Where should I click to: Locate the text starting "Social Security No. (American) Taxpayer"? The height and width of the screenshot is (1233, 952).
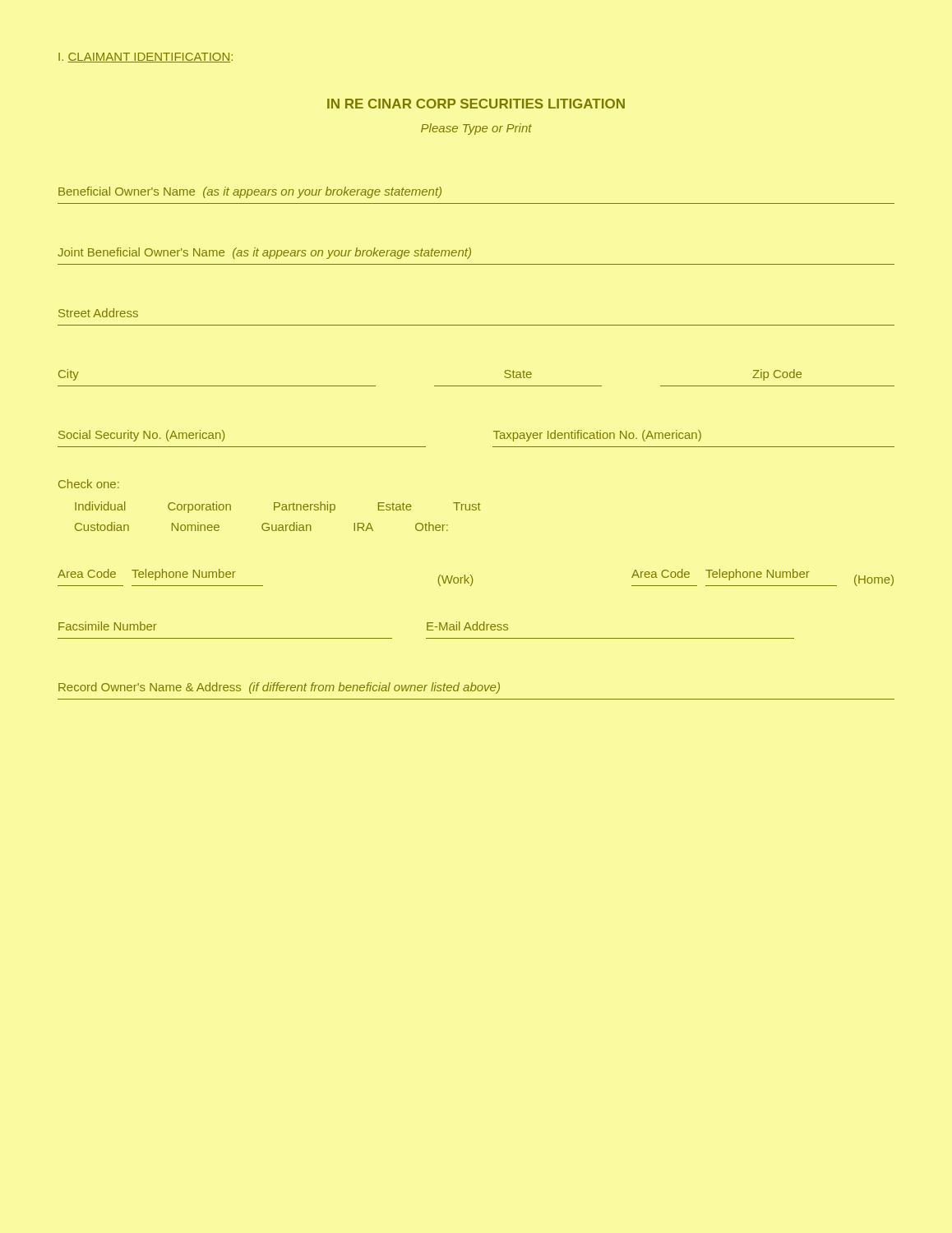coord(147,435)
